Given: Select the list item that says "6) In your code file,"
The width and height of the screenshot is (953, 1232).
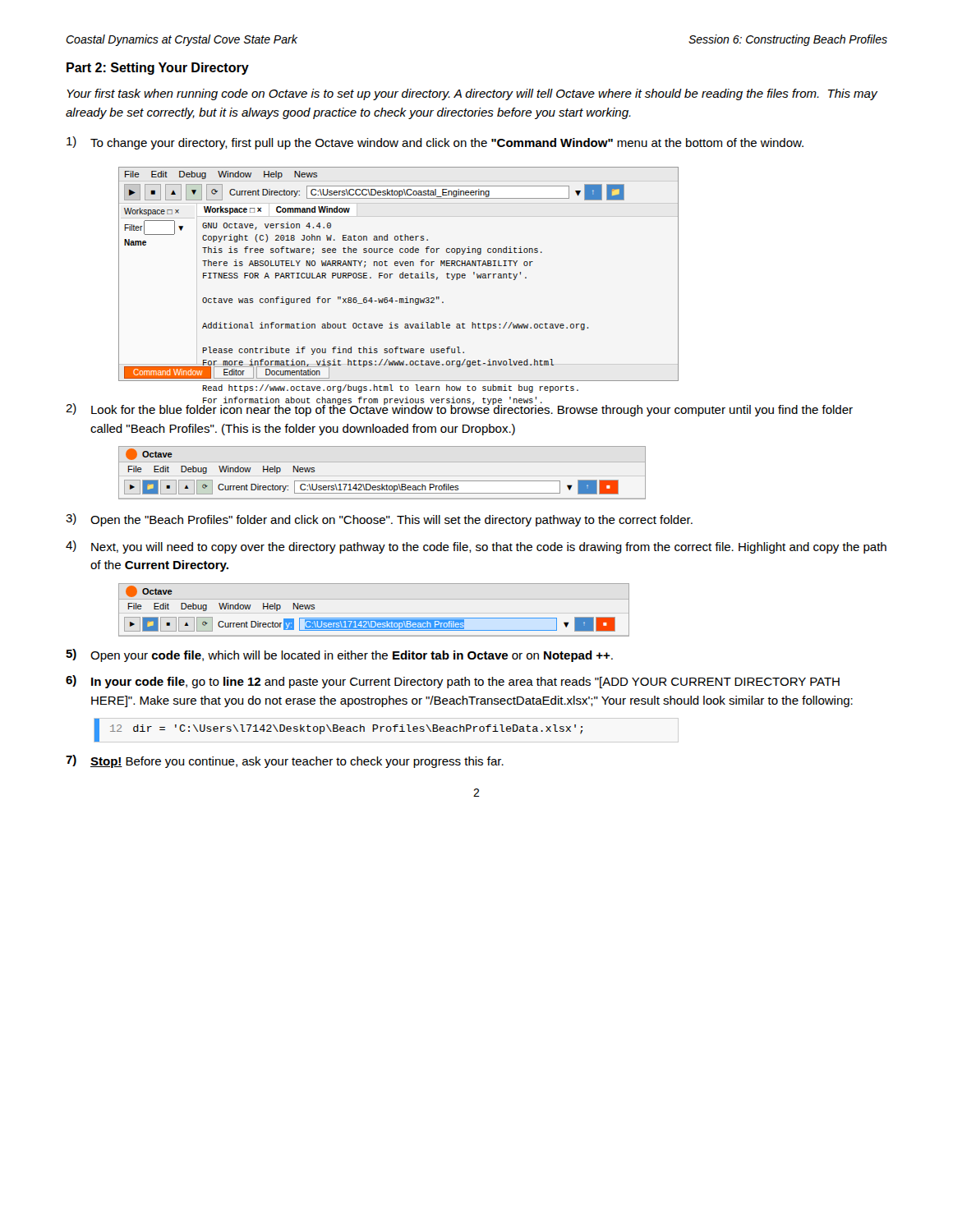Looking at the screenshot, I should [476, 691].
